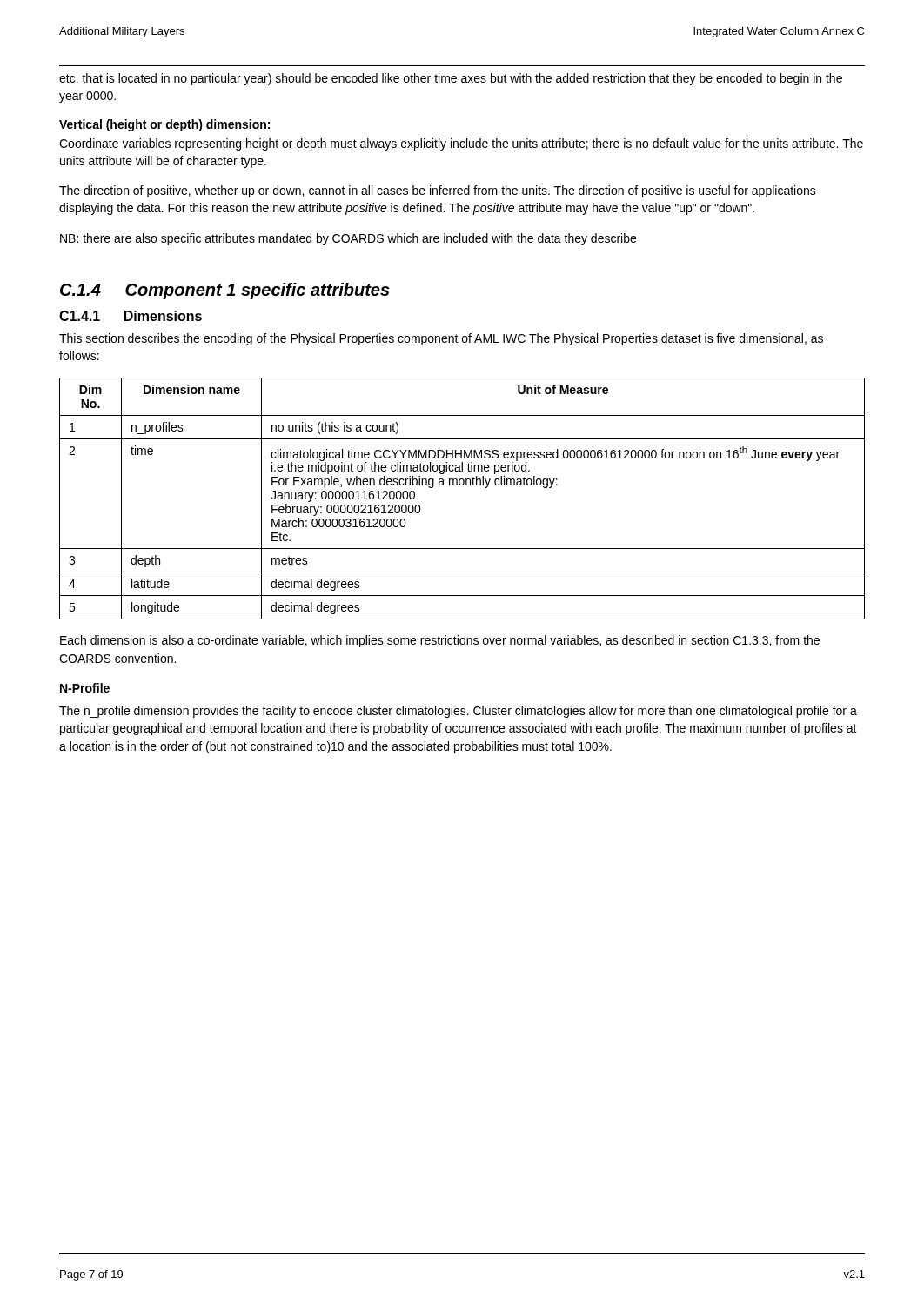Locate the element starting "C.1.4 Component 1 specific attributes"
Viewport: 924px width, 1305px height.
click(224, 290)
